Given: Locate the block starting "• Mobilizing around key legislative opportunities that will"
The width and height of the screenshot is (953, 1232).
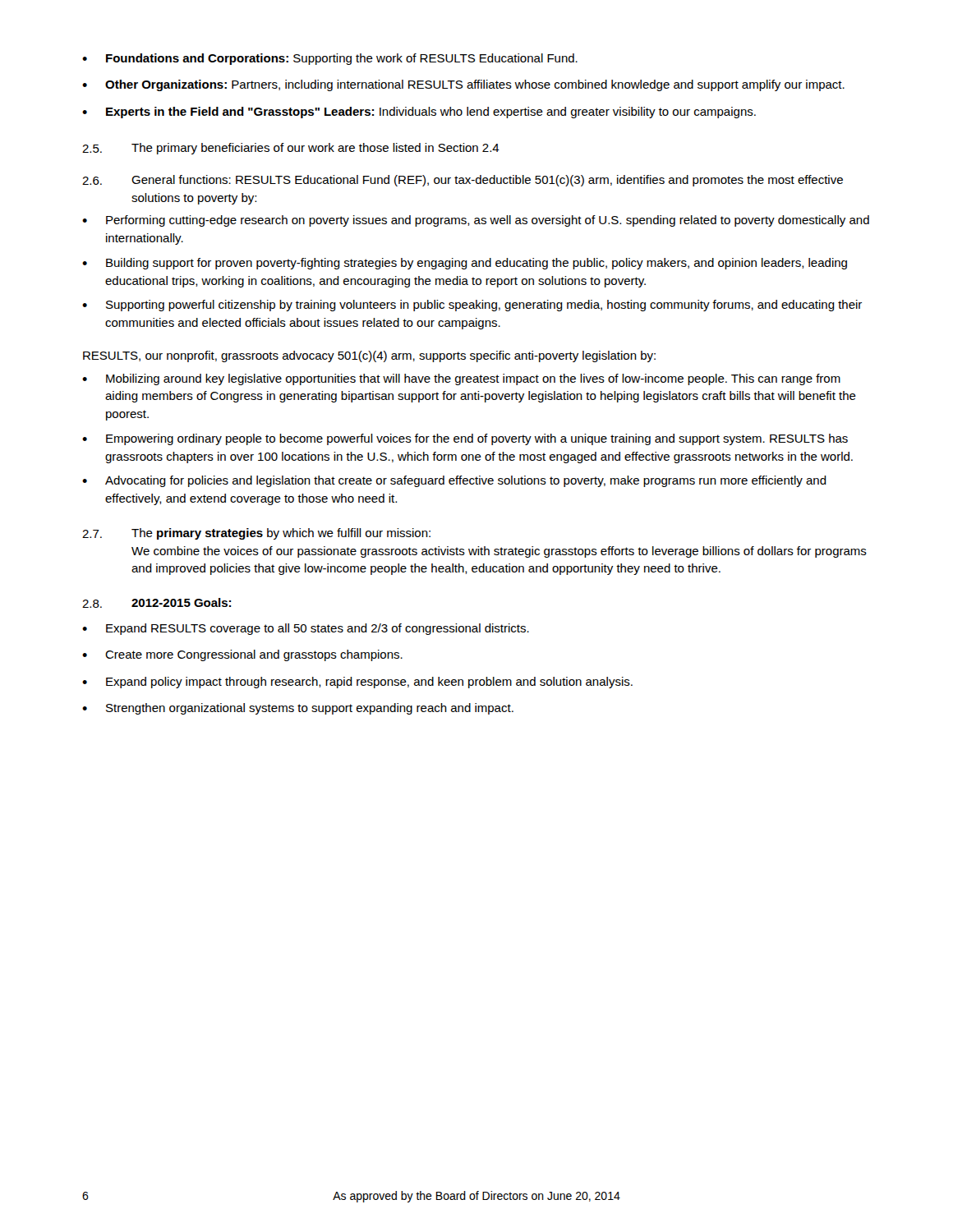Looking at the screenshot, I should [x=476, y=396].
